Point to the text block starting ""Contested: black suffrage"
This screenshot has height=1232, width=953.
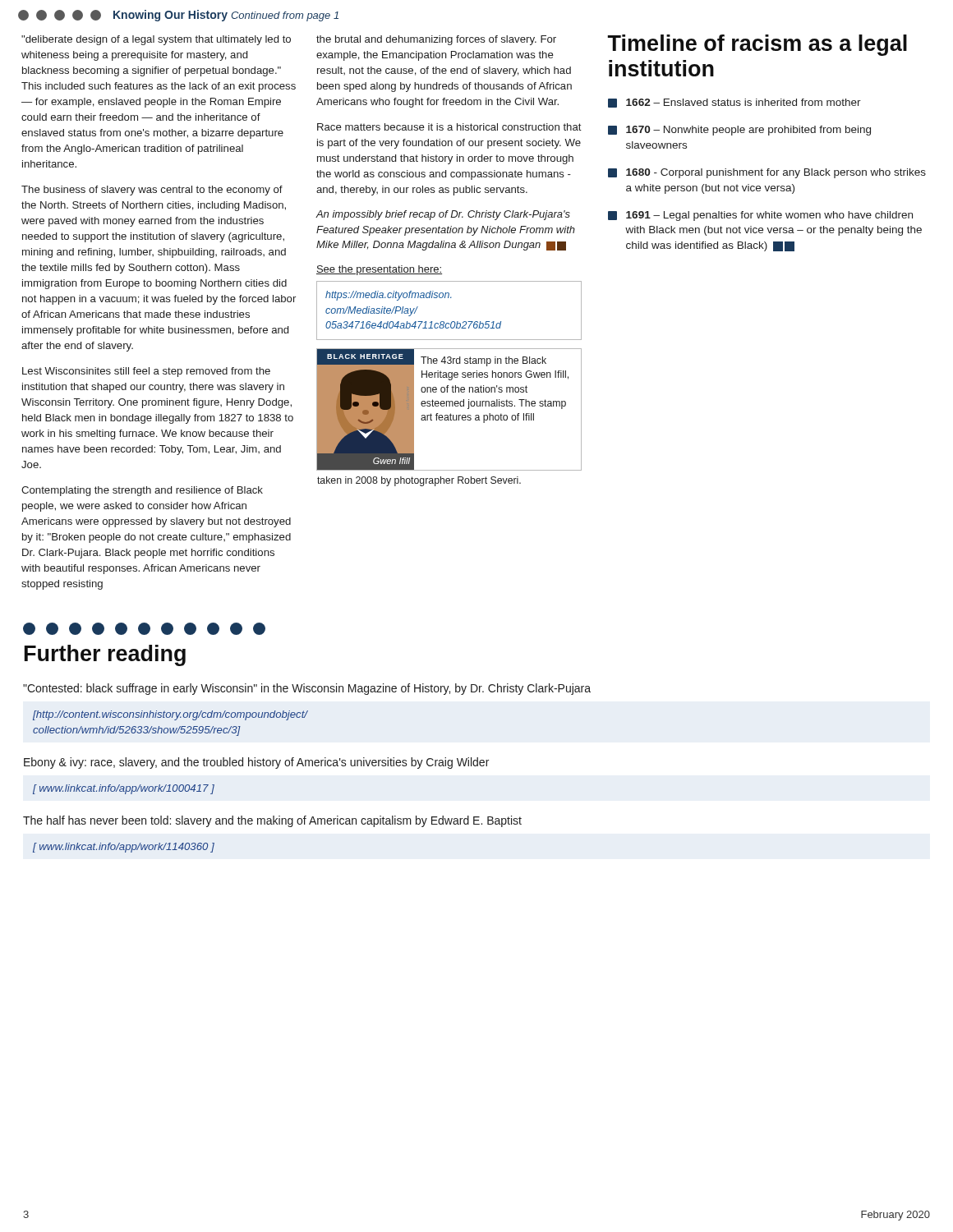click(x=307, y=688)
